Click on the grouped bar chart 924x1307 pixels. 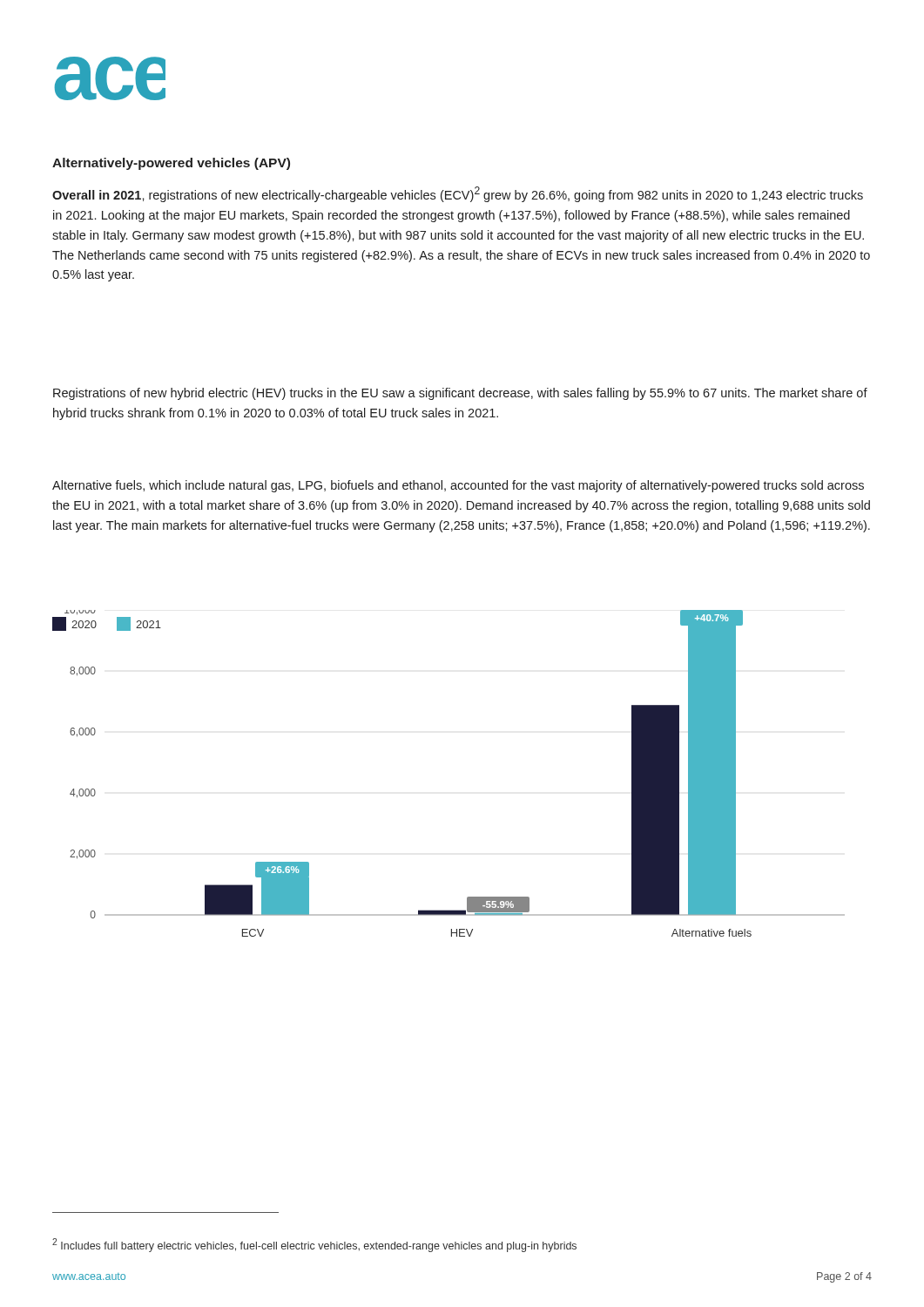(462, 786)
